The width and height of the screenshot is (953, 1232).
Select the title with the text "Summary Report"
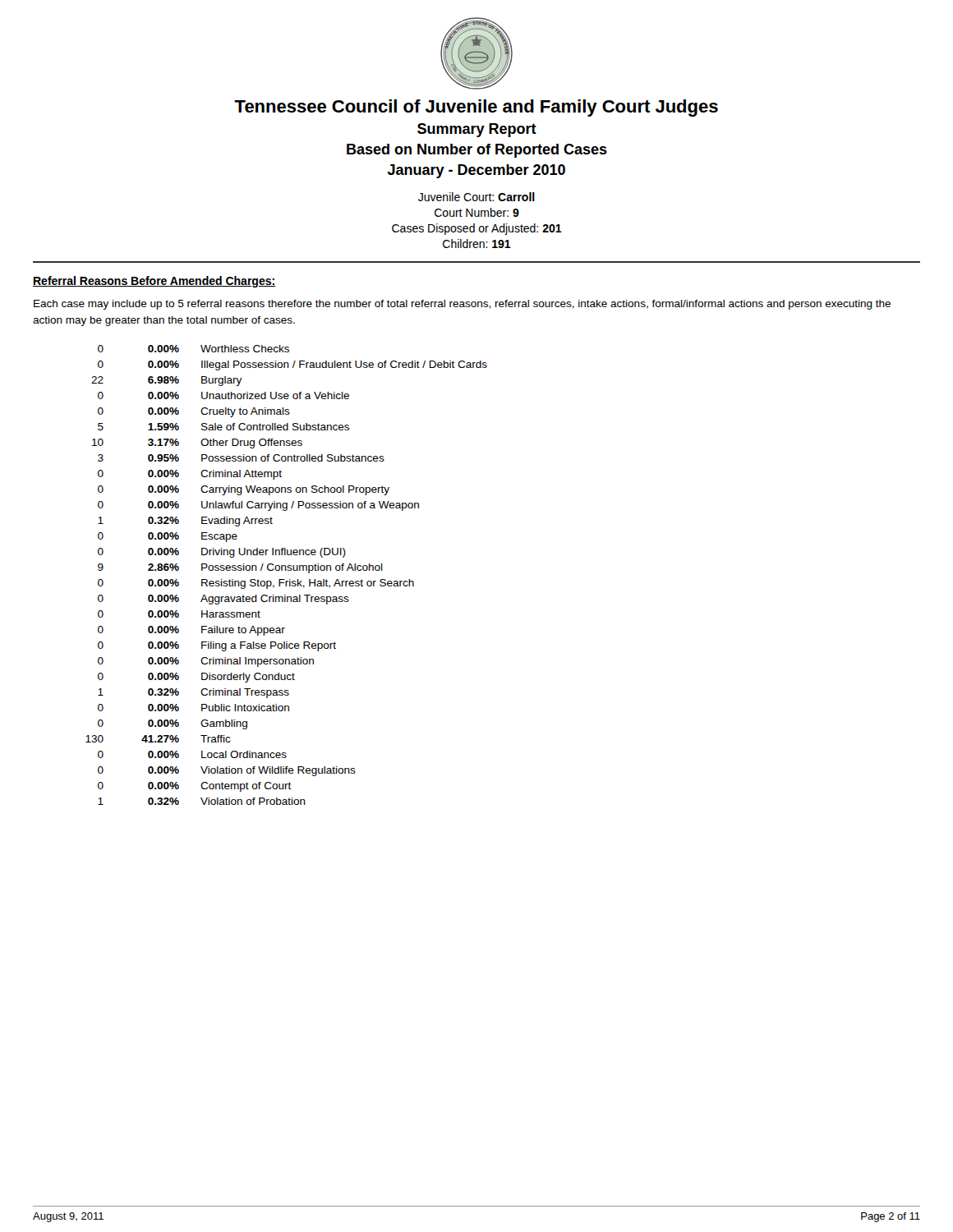[476, 129]
